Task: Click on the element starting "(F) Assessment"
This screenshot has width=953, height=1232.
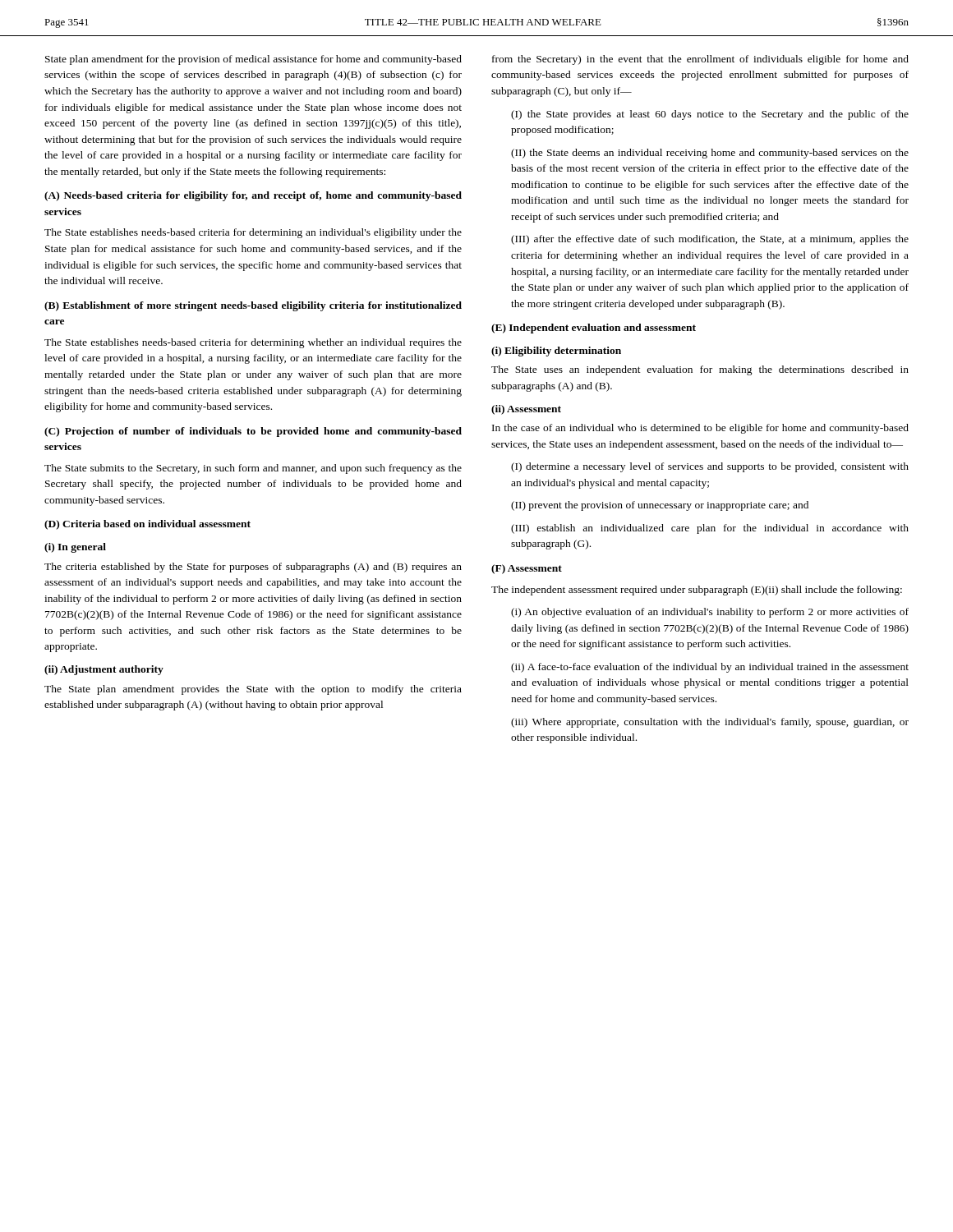Action: point(527,568)
